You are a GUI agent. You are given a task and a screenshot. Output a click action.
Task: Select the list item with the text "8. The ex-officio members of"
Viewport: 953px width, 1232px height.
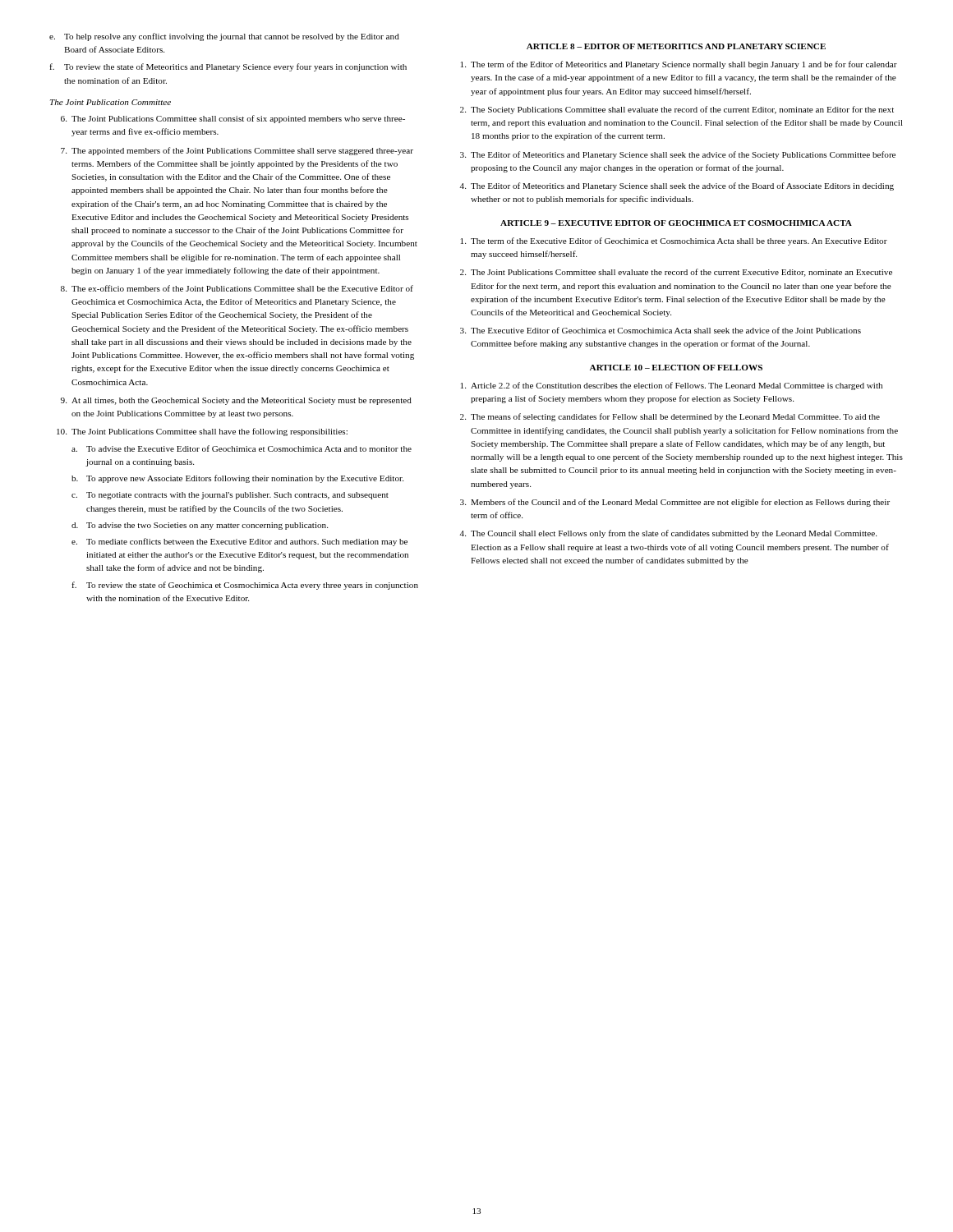[x=234, y=335]
